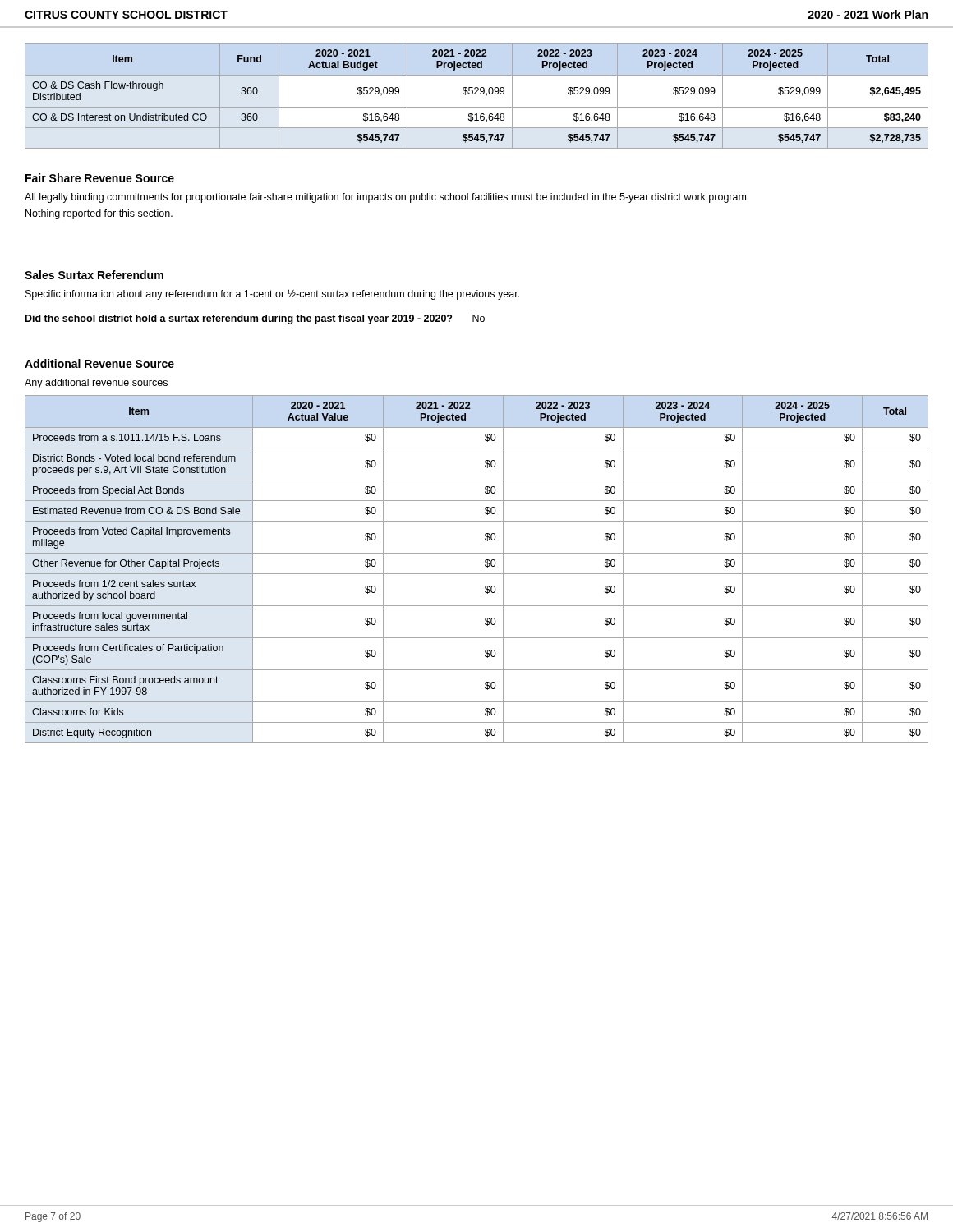Find "Any additional revenue sources" on this page
The image size is (953, 1232).
point(96,383)
